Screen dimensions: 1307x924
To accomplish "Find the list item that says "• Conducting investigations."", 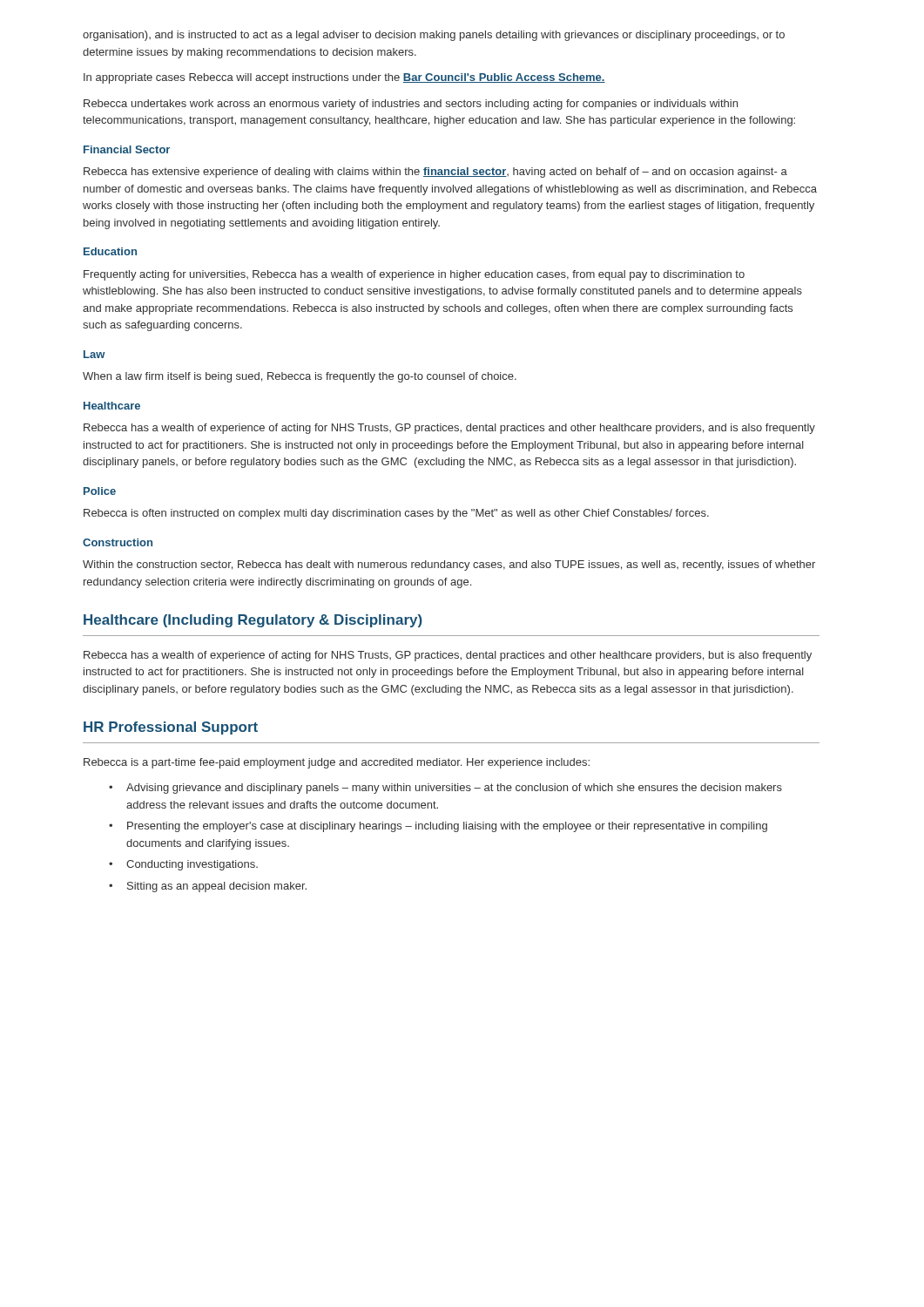I will [183, 865].
